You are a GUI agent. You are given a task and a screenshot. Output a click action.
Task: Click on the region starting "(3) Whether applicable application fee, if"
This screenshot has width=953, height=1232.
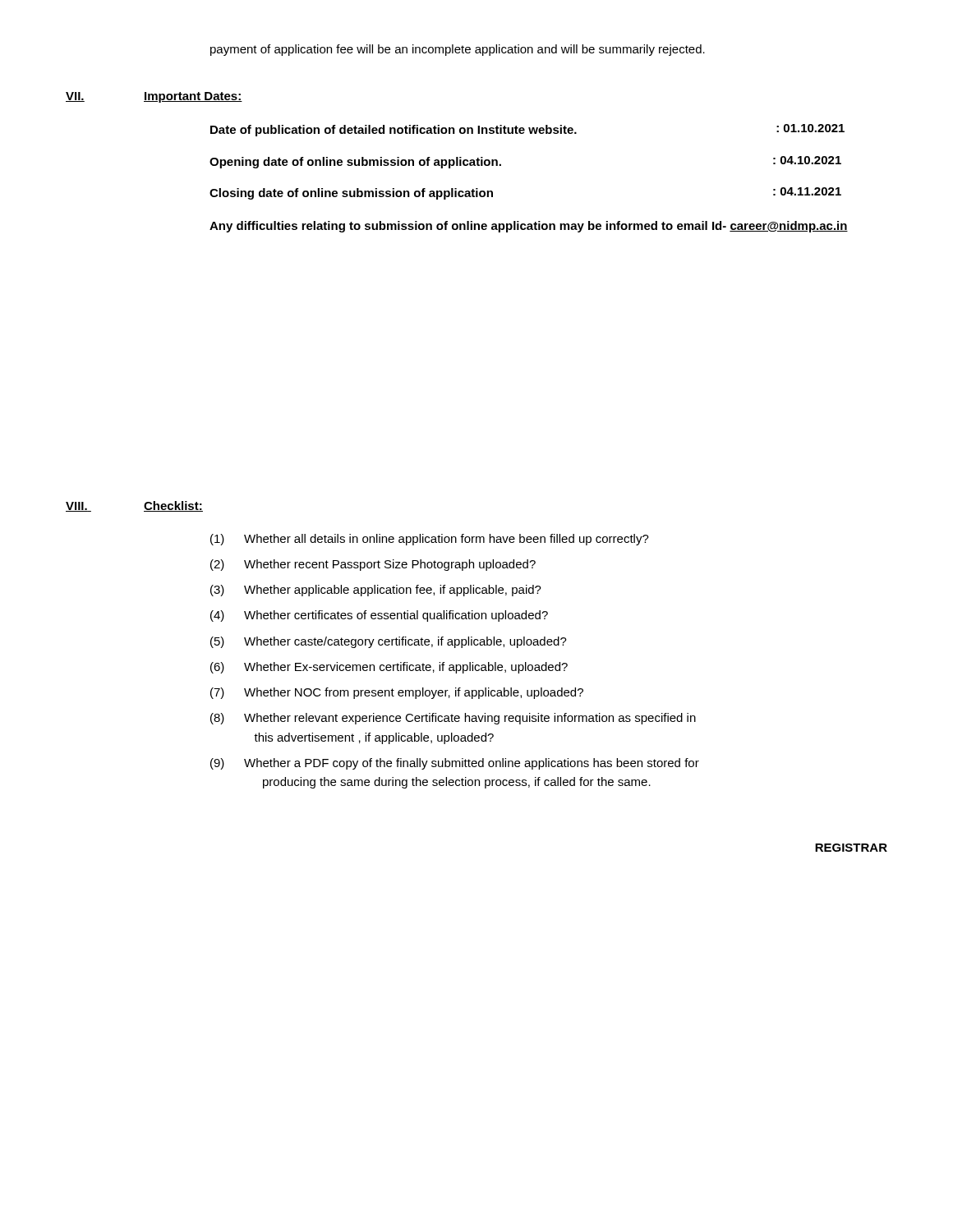pos(548,589)
